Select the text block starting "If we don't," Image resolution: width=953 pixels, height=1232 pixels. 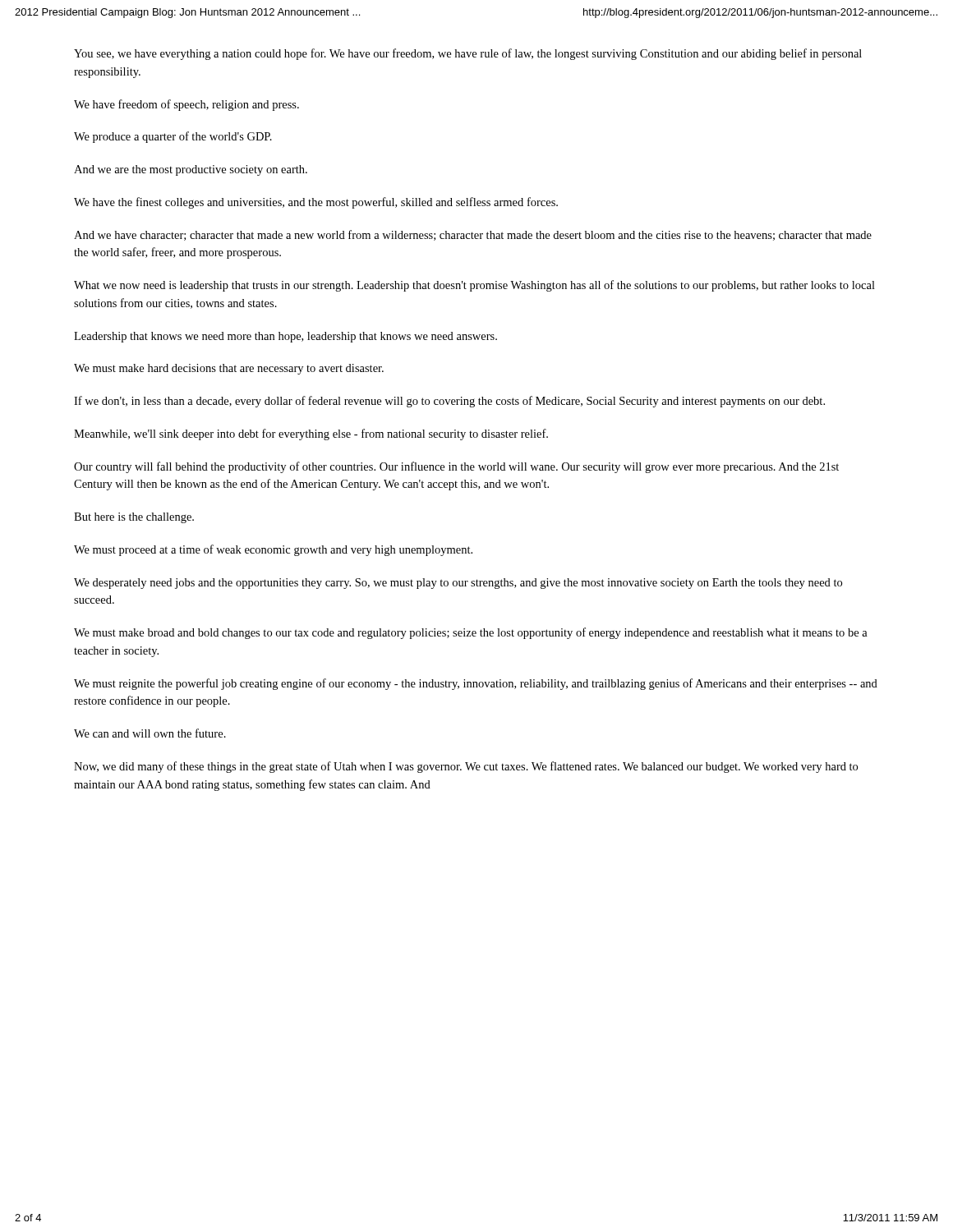pyautogui.click(x=450, y=401)
